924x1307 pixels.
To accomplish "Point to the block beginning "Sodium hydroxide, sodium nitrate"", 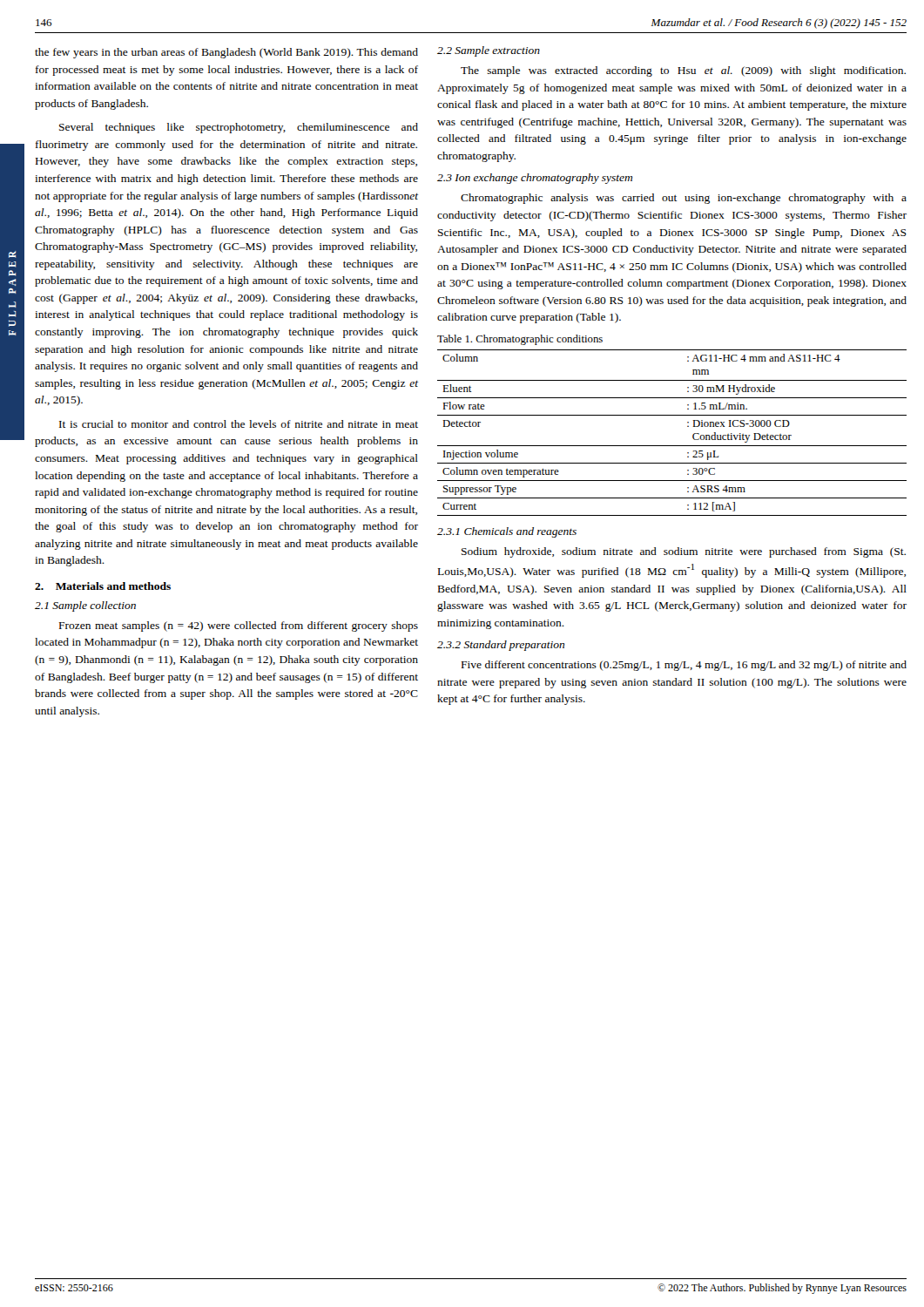I will (x=672, y=587).
